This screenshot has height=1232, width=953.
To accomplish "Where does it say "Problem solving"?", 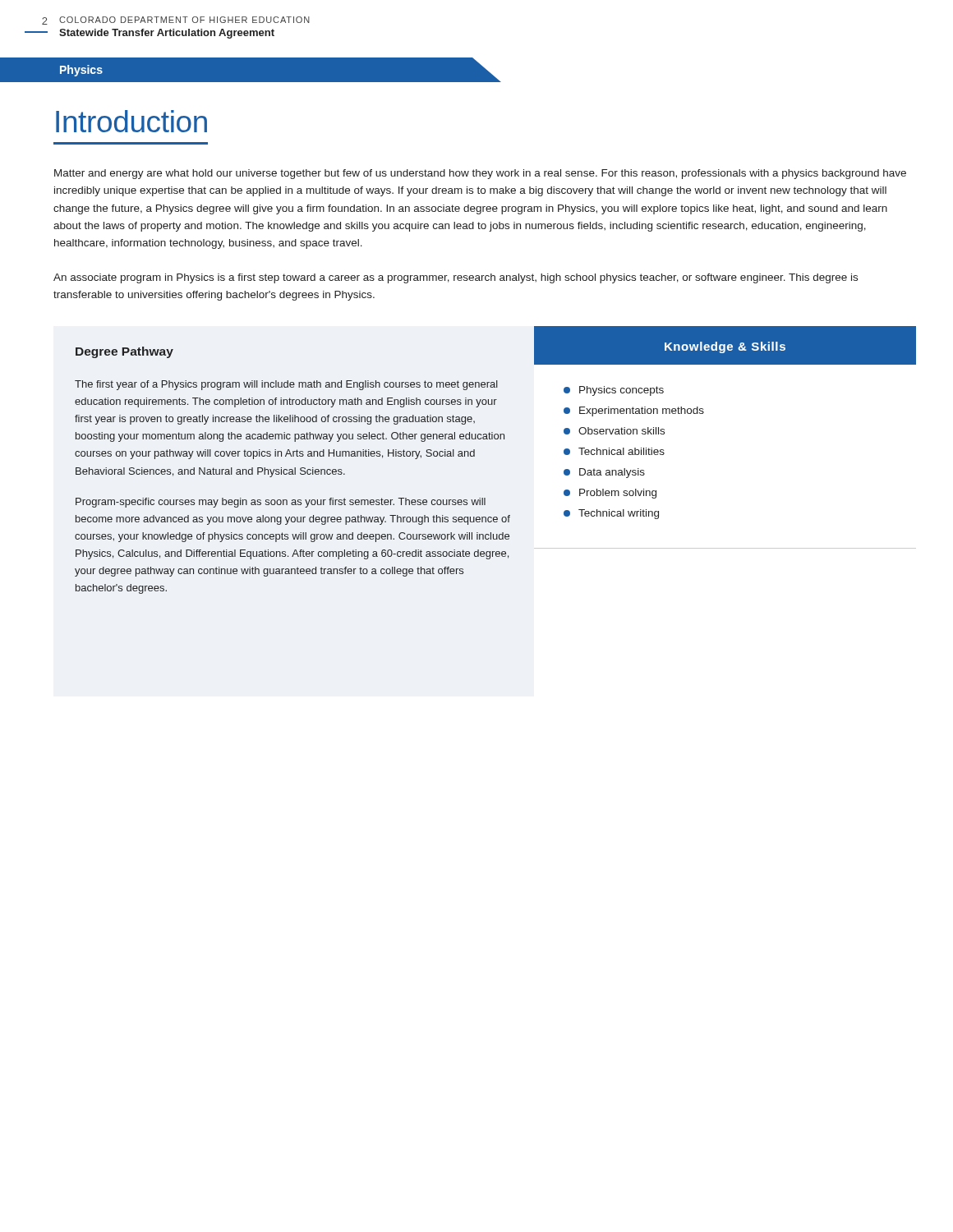I will point(610,493).
